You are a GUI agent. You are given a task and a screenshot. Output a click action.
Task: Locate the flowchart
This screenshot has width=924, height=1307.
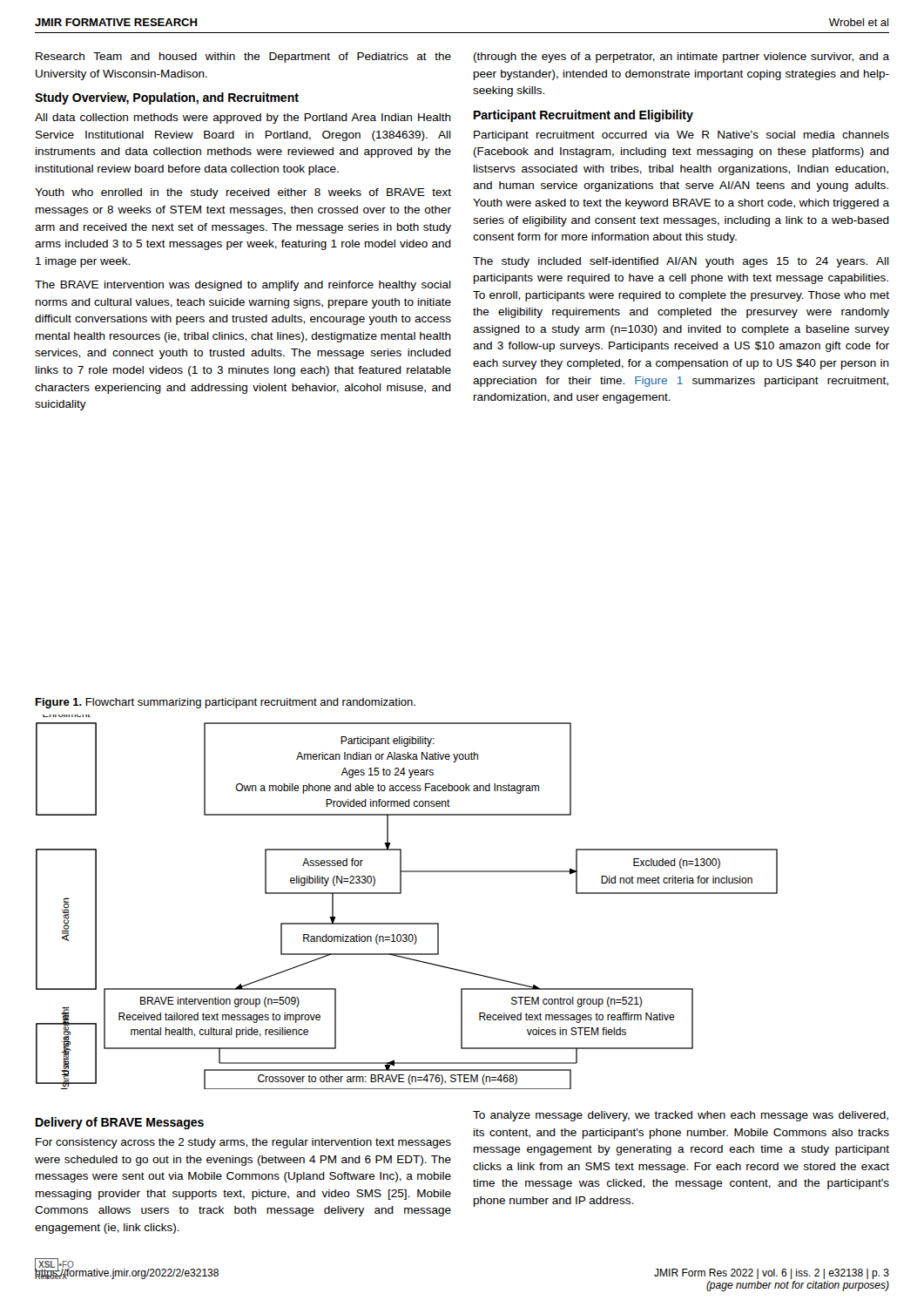(x=462, y=902)
